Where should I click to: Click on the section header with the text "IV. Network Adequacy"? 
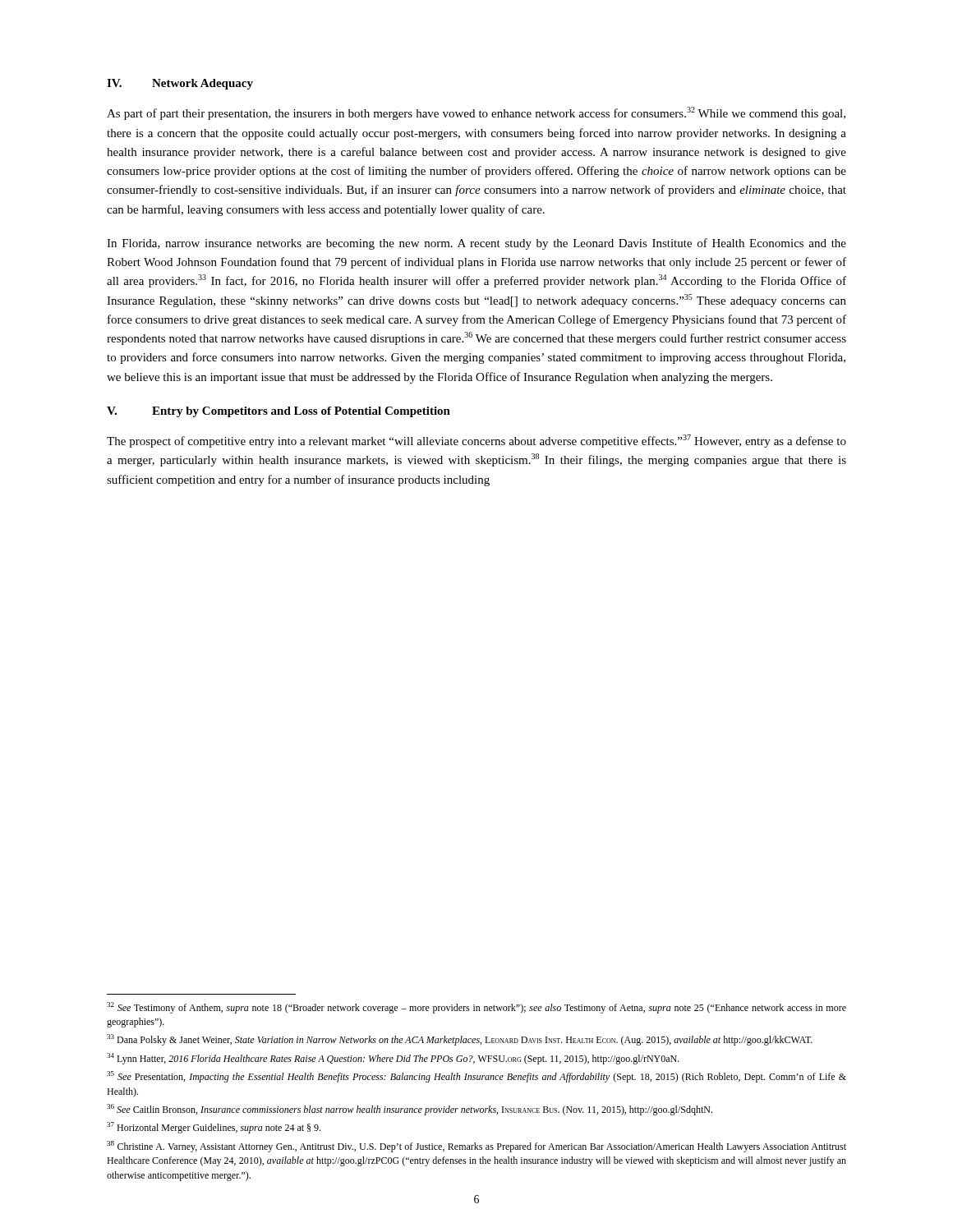click(180, 83)
